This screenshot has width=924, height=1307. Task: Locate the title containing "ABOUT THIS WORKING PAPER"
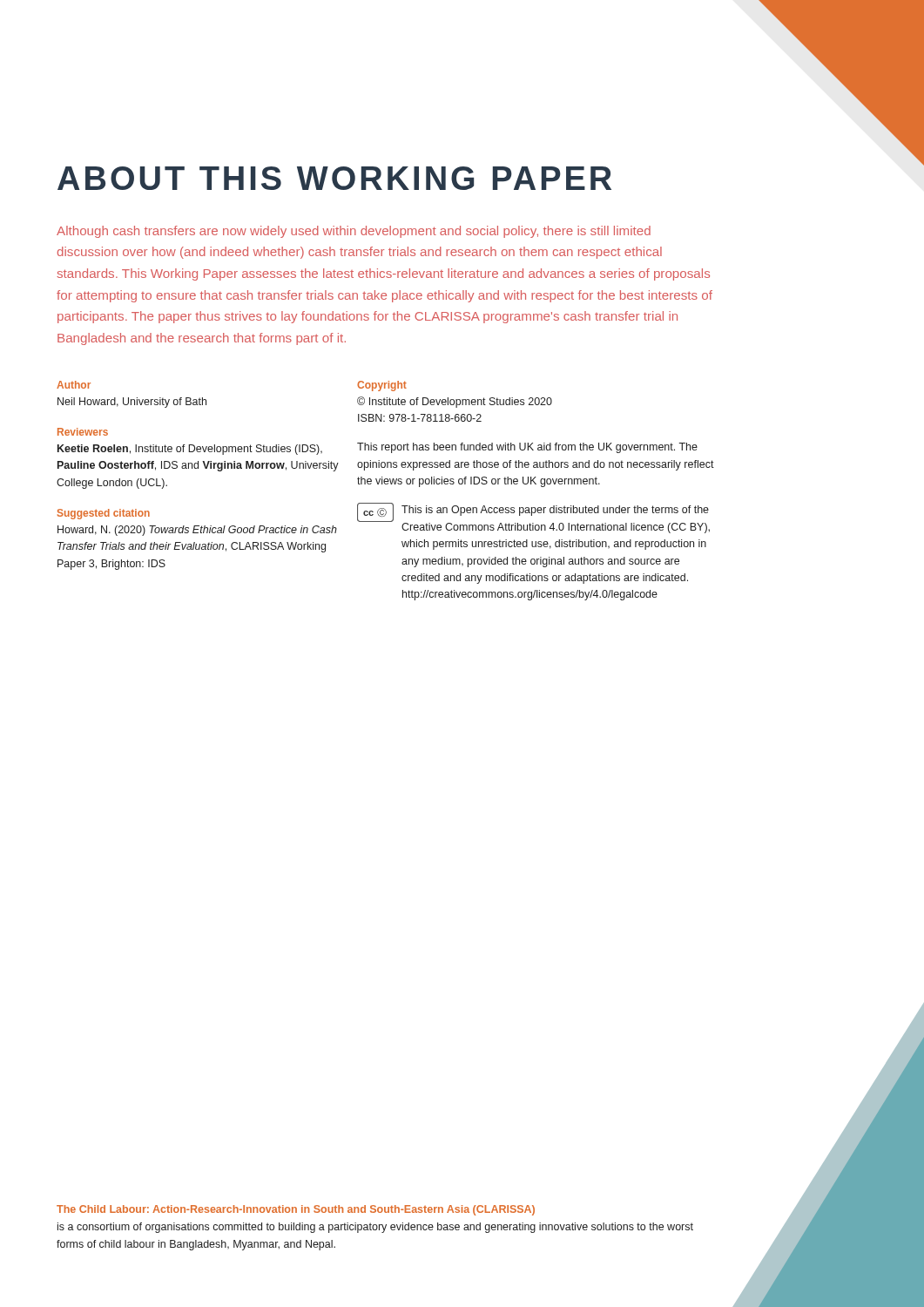click(x=336, y=179)
